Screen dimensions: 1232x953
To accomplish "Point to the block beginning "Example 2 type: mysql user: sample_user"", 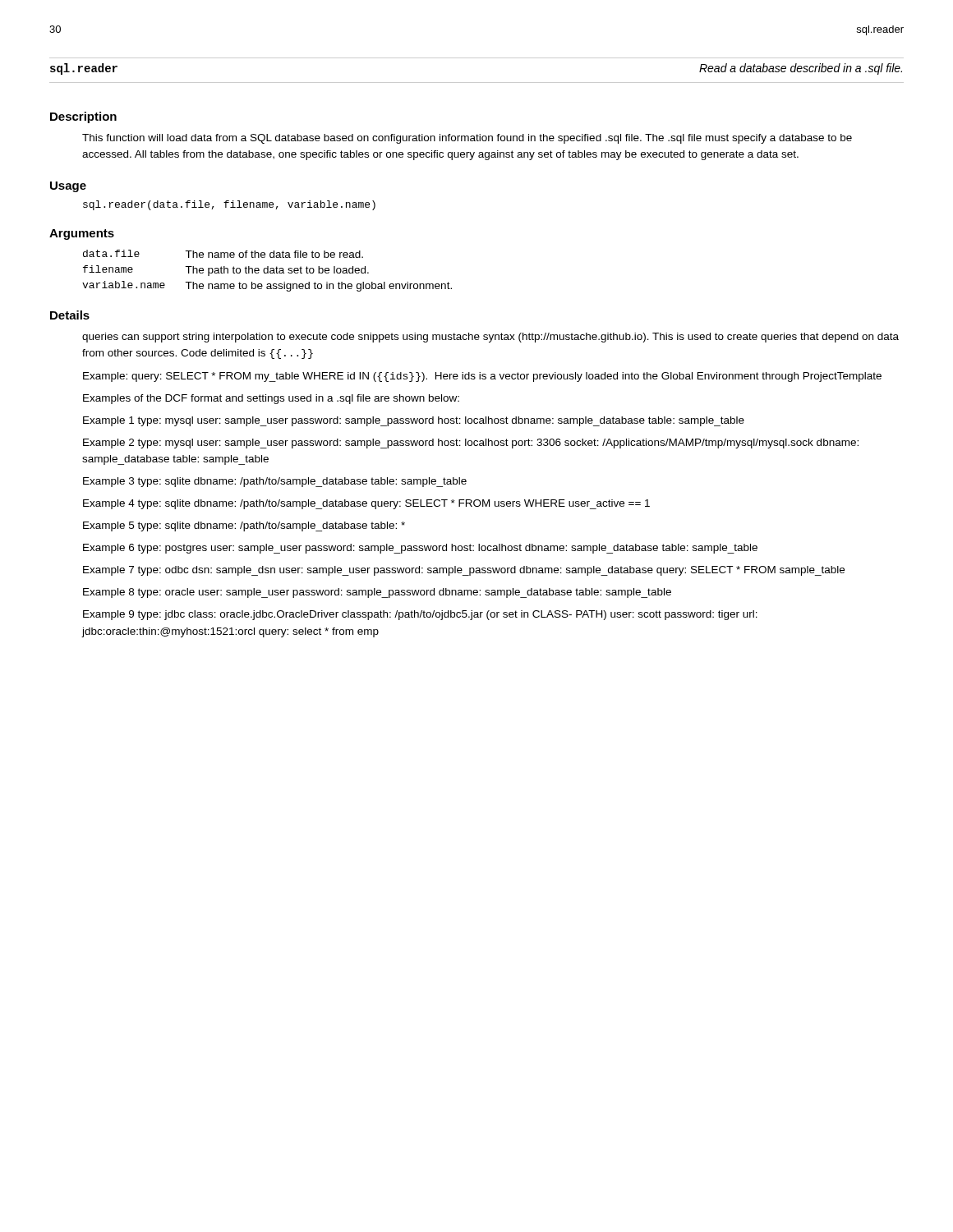I will coord(471,450).
